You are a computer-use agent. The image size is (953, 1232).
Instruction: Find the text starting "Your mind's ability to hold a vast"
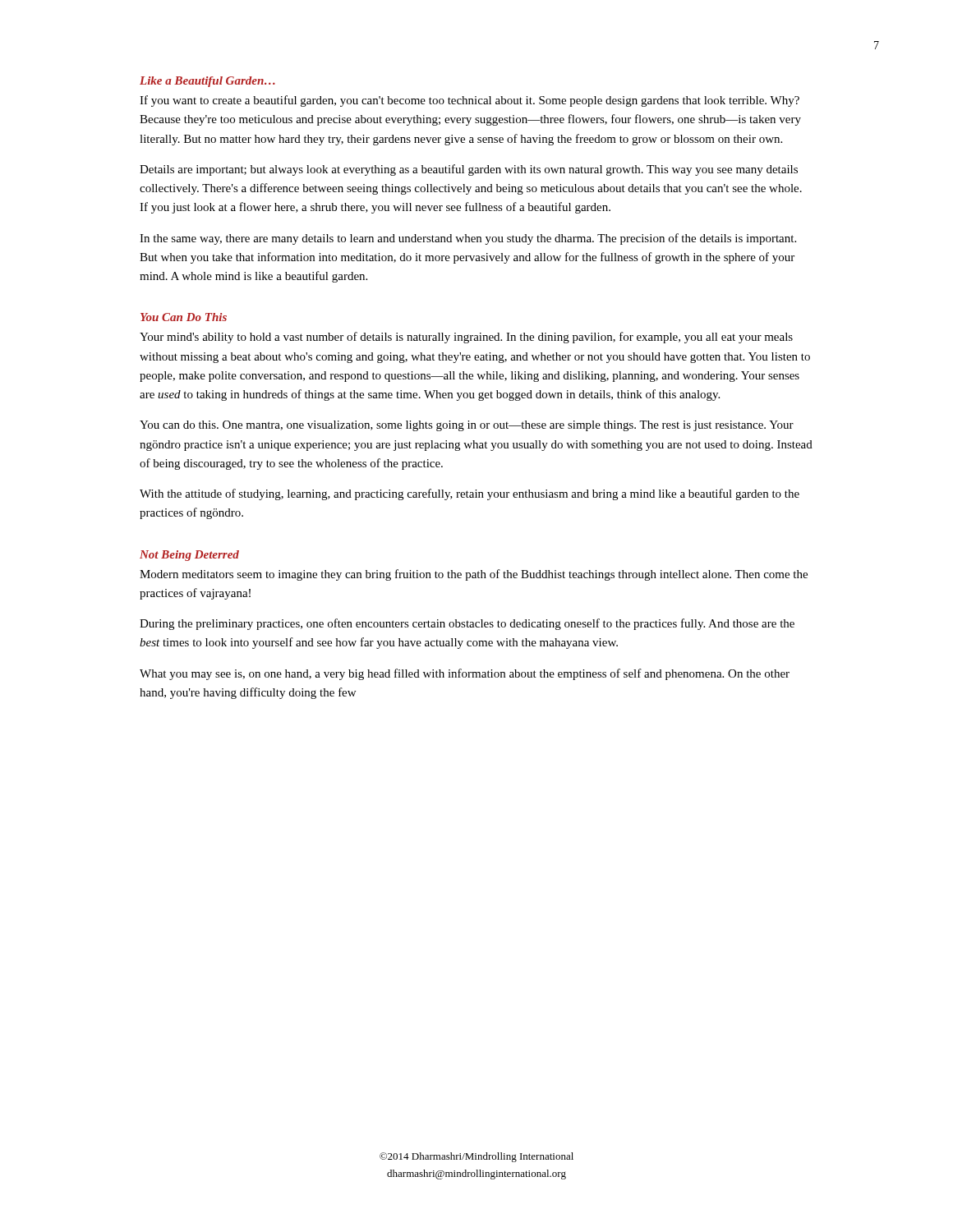[x=475, y=366]
